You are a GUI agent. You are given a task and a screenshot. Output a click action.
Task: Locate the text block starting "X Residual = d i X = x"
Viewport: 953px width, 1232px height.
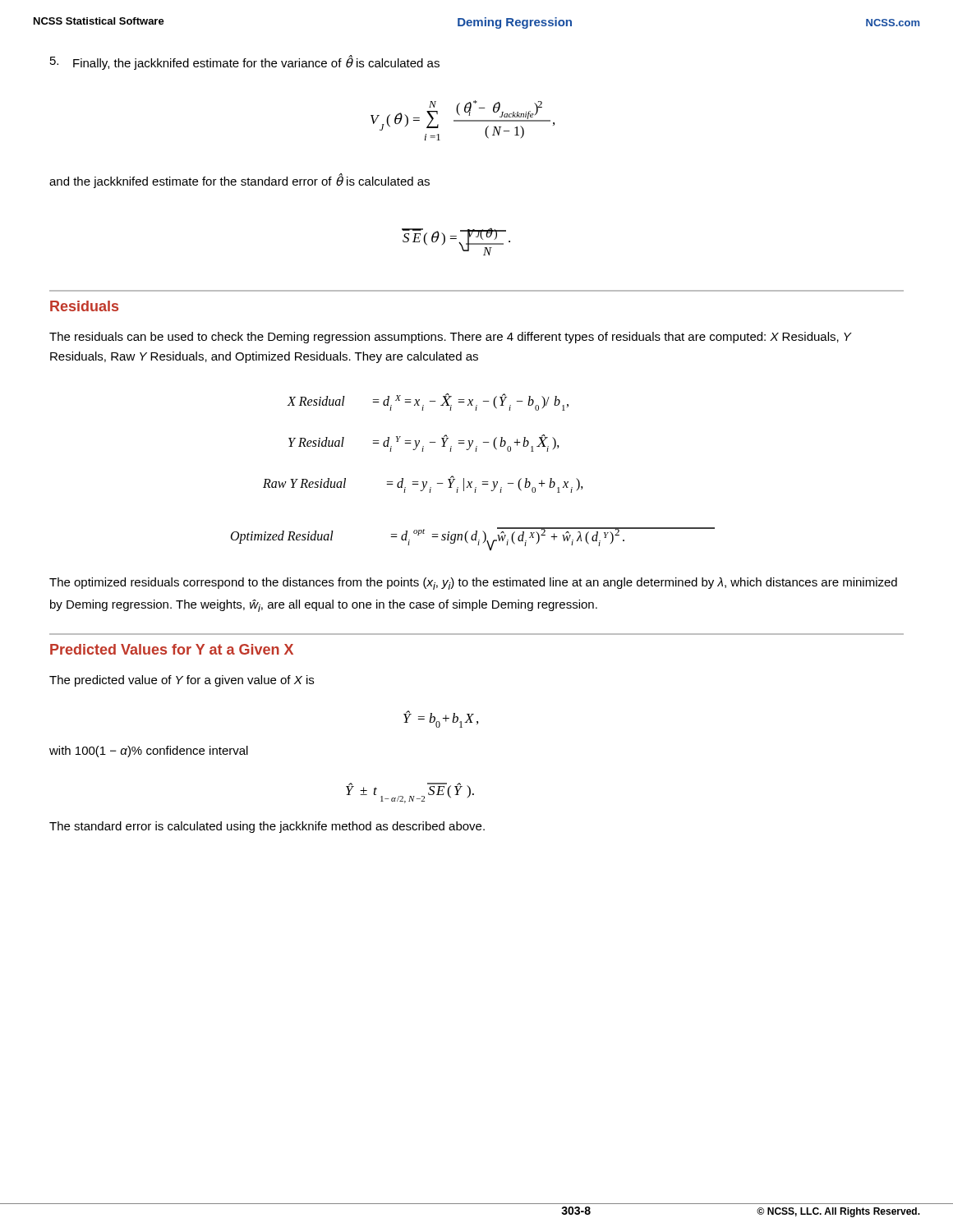pyautogui.click(x=476, y=401)
